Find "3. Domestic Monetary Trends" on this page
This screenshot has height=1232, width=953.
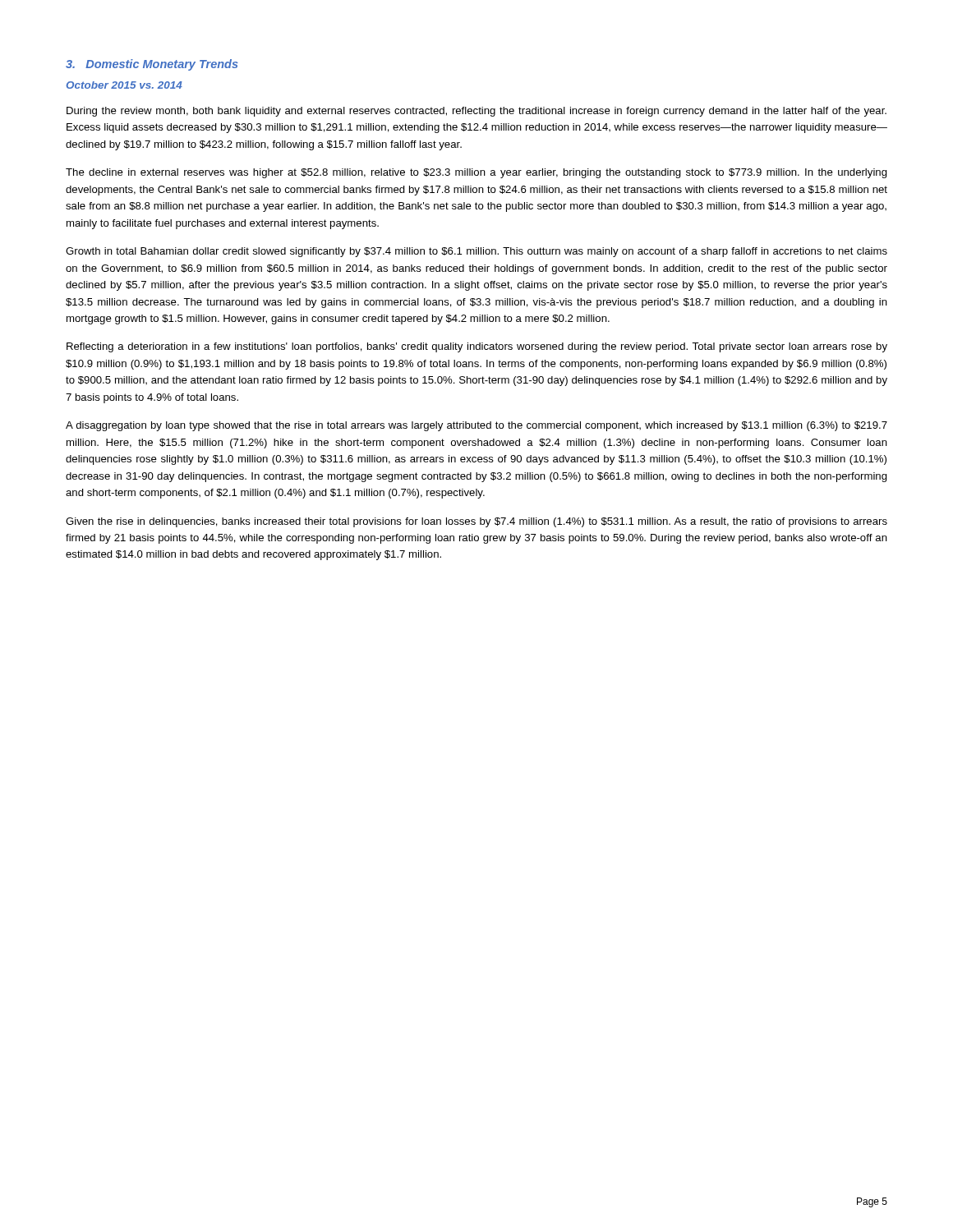click(x=152, y=64)
